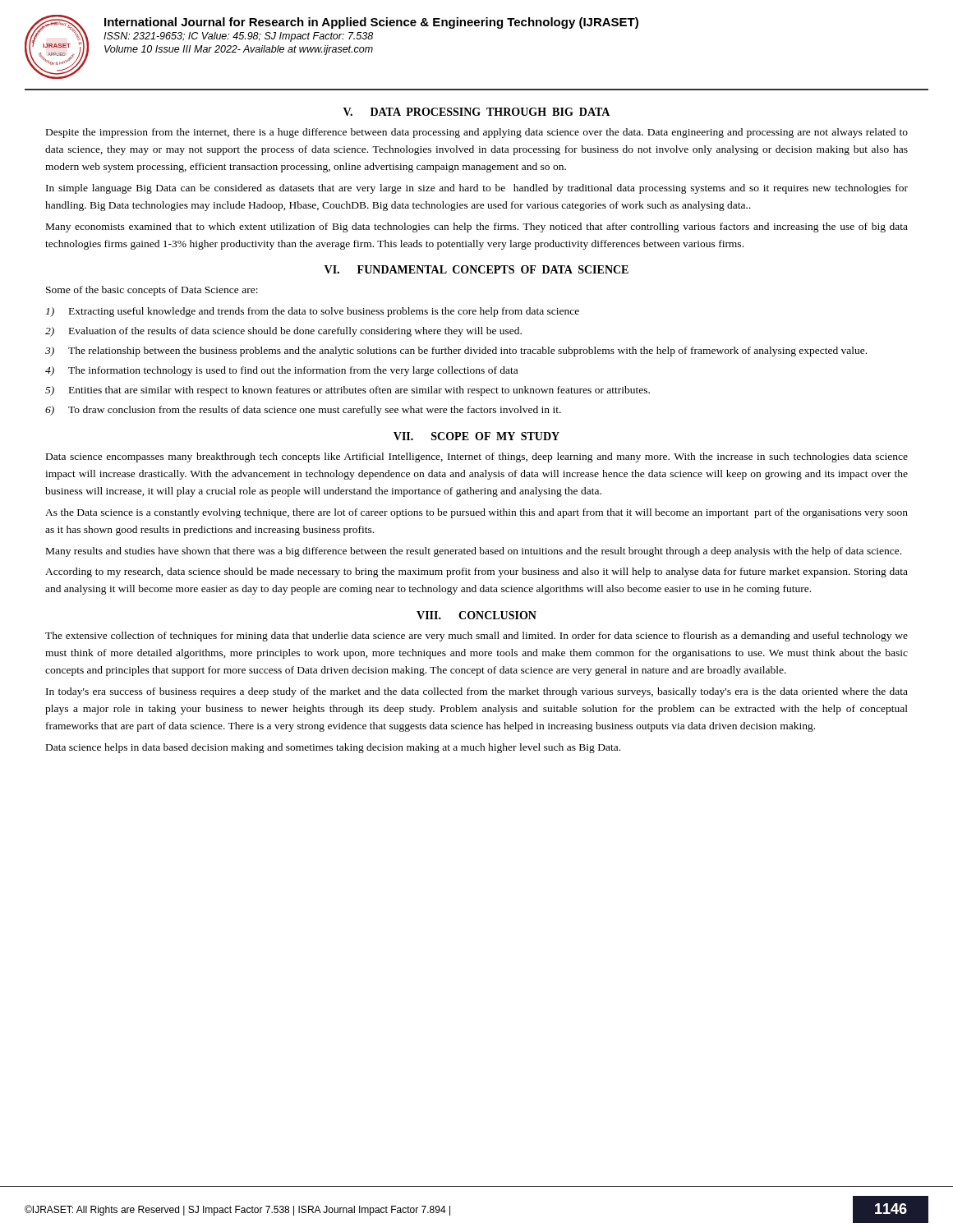953x1232 pixels.
Task: Click on the list item containing "3) The relationship between the business"
Action: pyautogui.click(x=456, y=351)
